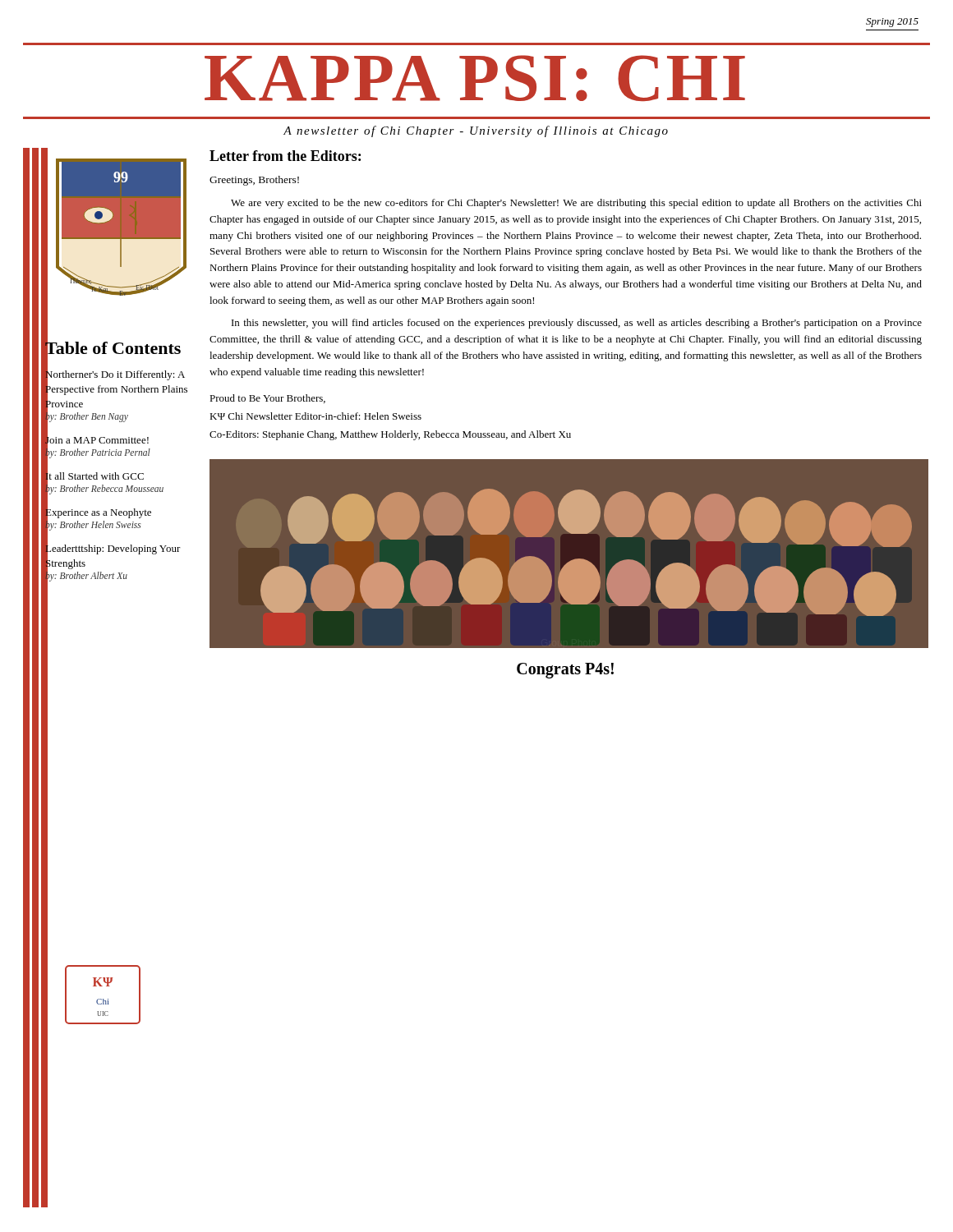Find the block on this page that starts "We are very excited to"

point(566,287)
